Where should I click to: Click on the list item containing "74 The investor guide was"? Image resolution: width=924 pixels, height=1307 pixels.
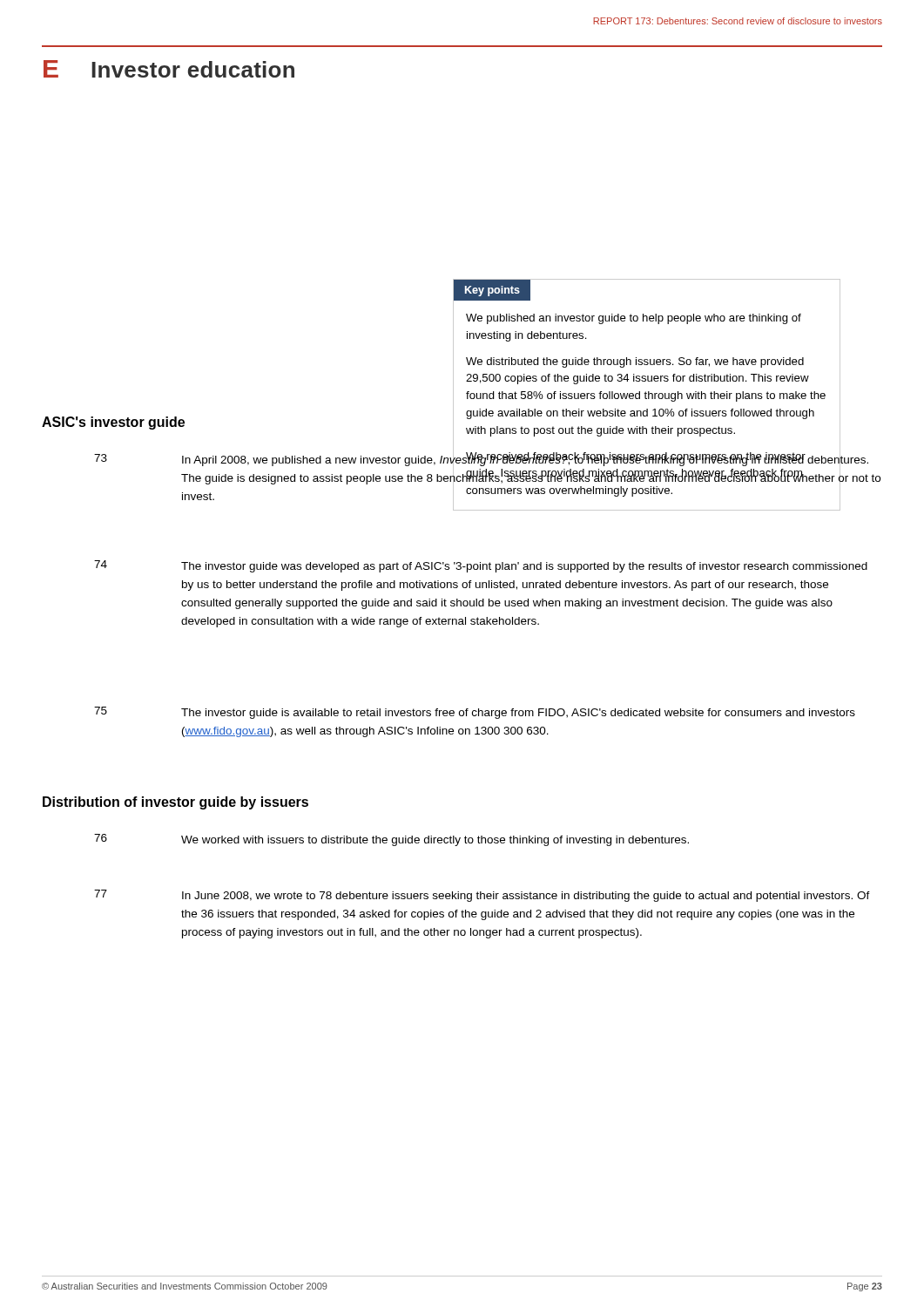[462, 594]
